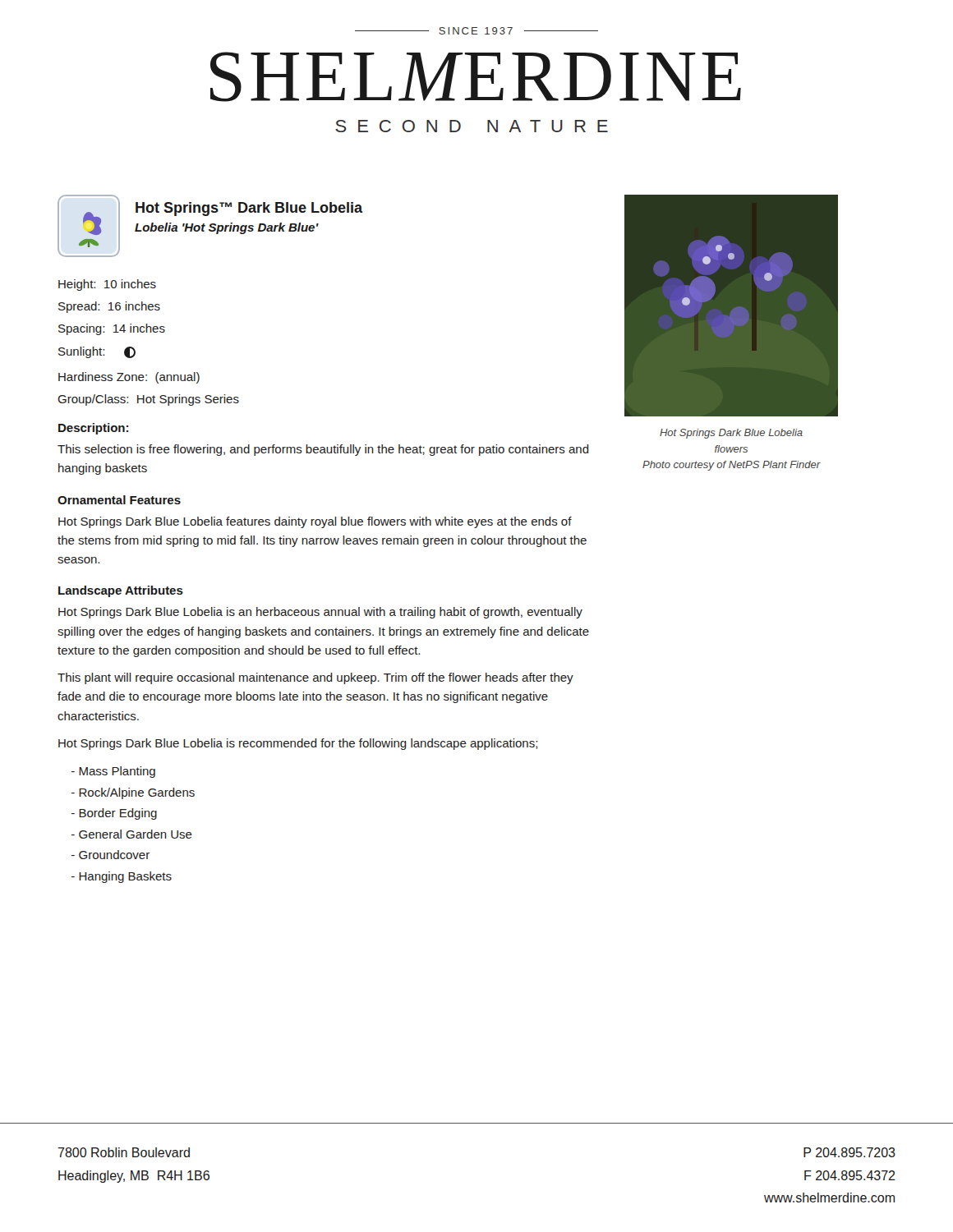
Task: Select the text starting "Landscape Attributes"
Action: [120, 590]
